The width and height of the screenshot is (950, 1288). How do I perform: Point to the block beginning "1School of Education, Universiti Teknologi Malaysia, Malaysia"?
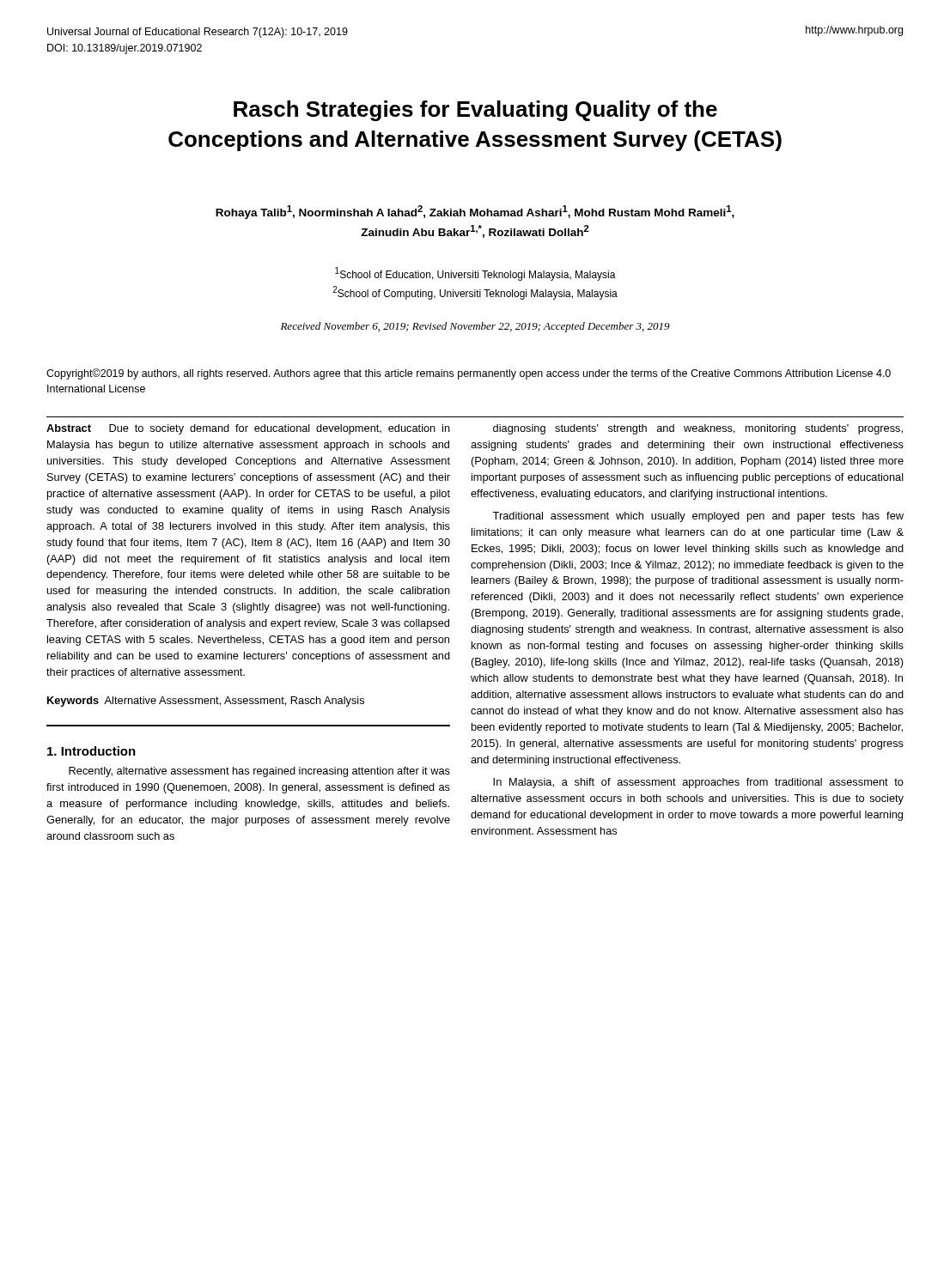475,283
